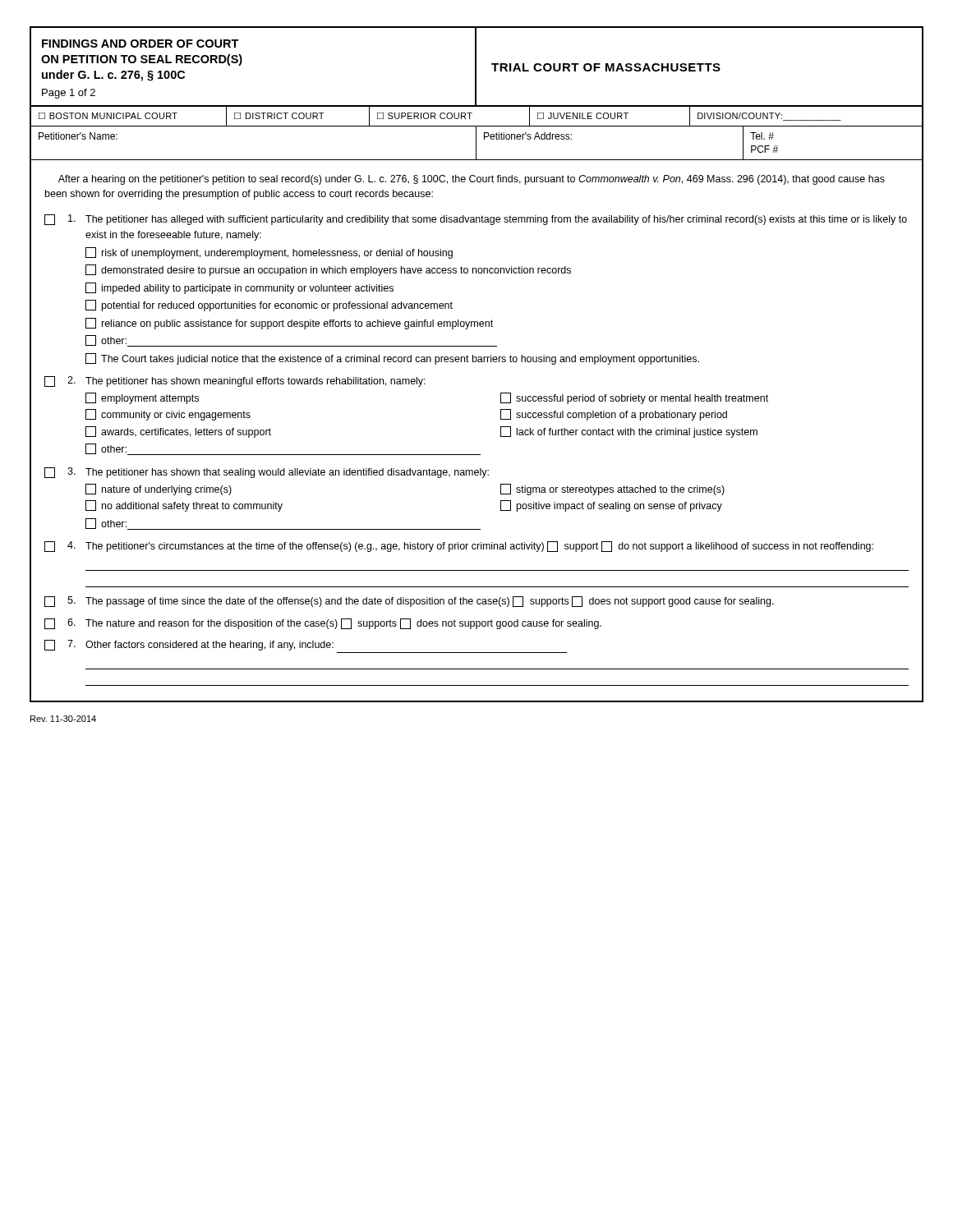The height and width of the screenshot is (1232, 953).
Task: Find the block on this page that starts "5. The passage of time since the"
Action: 476,601
